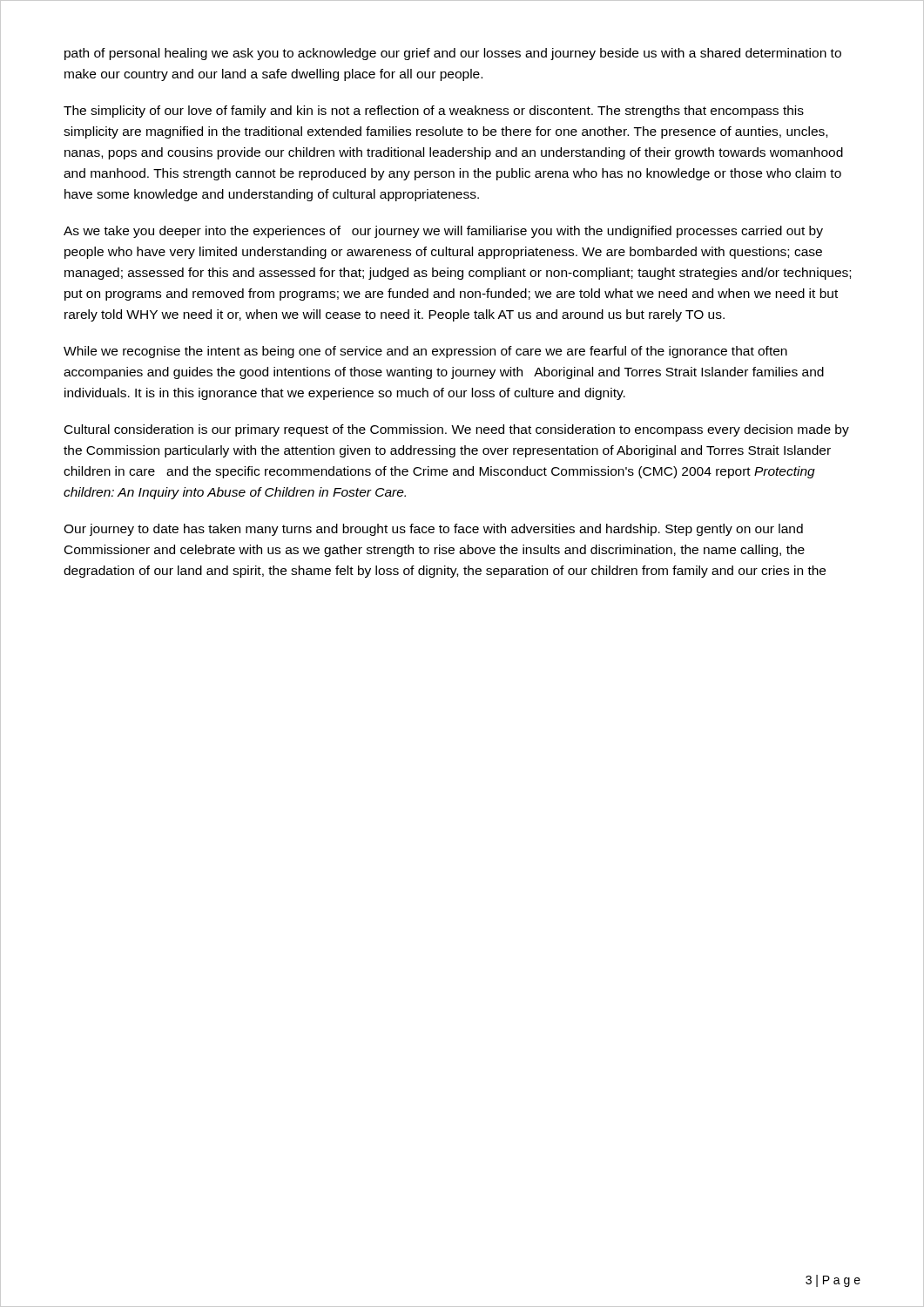Click on the text block containing "Our journey to date has taken"
Viewport: 924px width, 1307px height.
445,550
